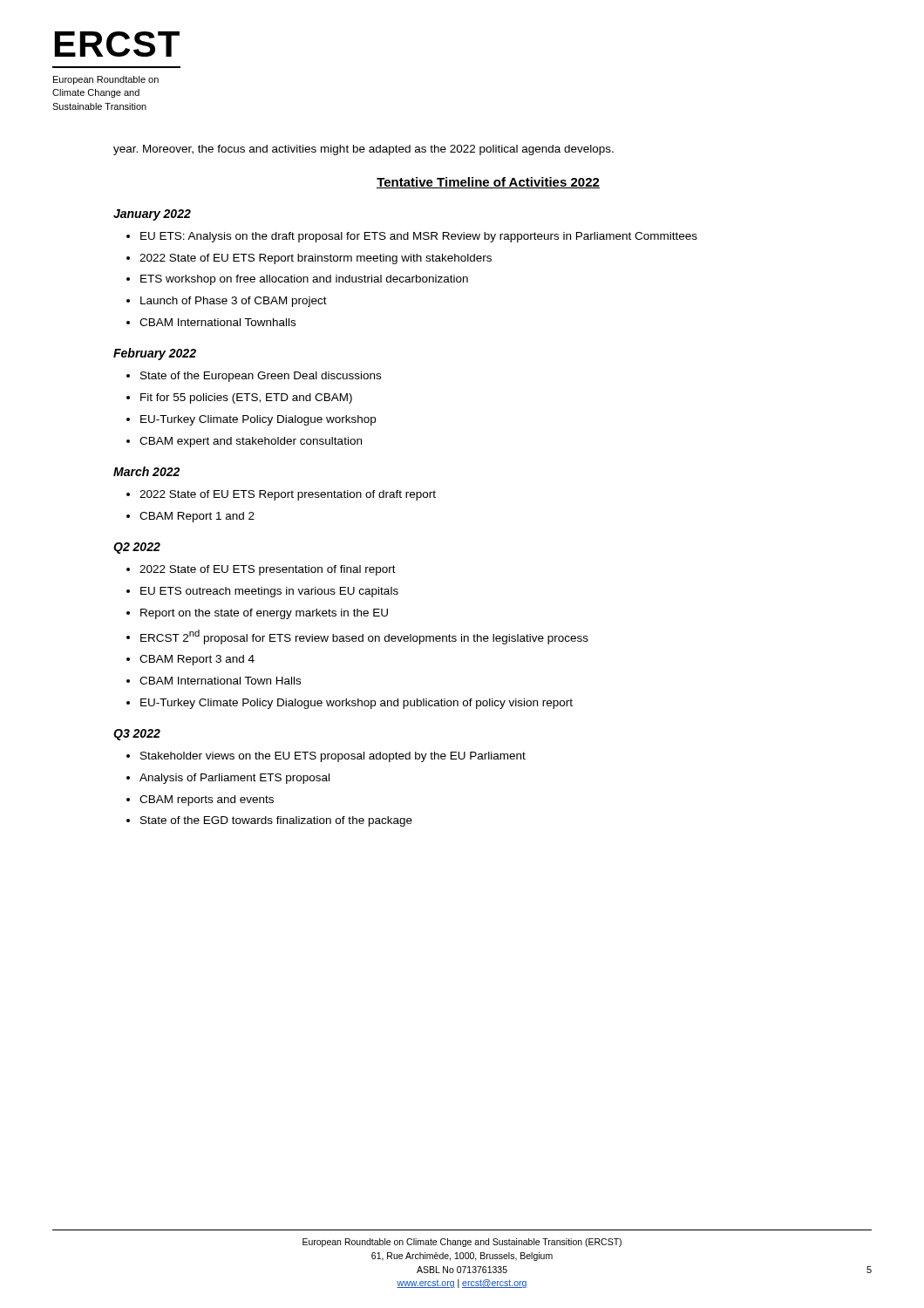Click on the list item that says "Report on the state of"
This screenshot has height=1308, width=924.
point(264,612)
